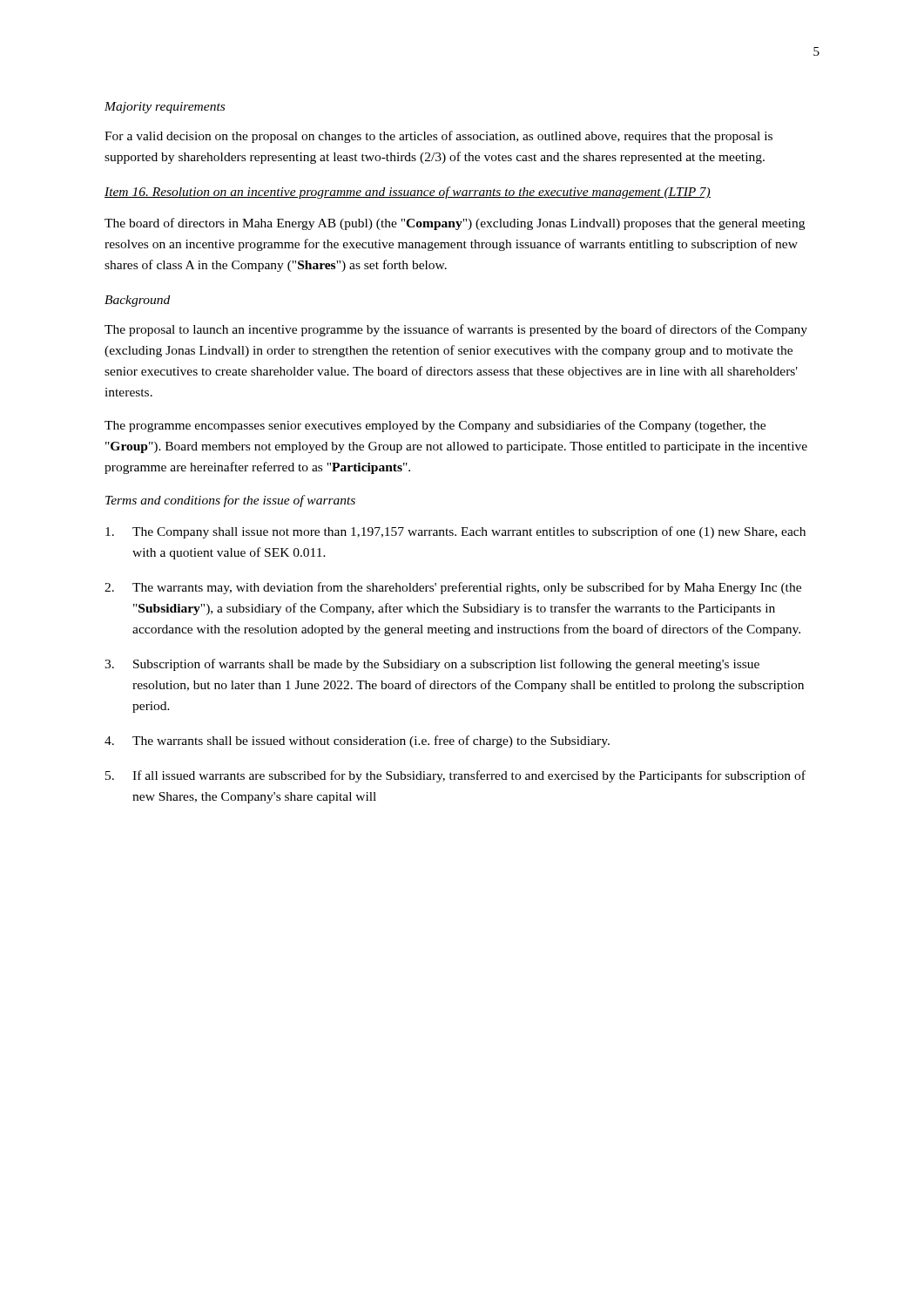Find the block on this page that starts "The programme encompasses senior executives"

462,446
